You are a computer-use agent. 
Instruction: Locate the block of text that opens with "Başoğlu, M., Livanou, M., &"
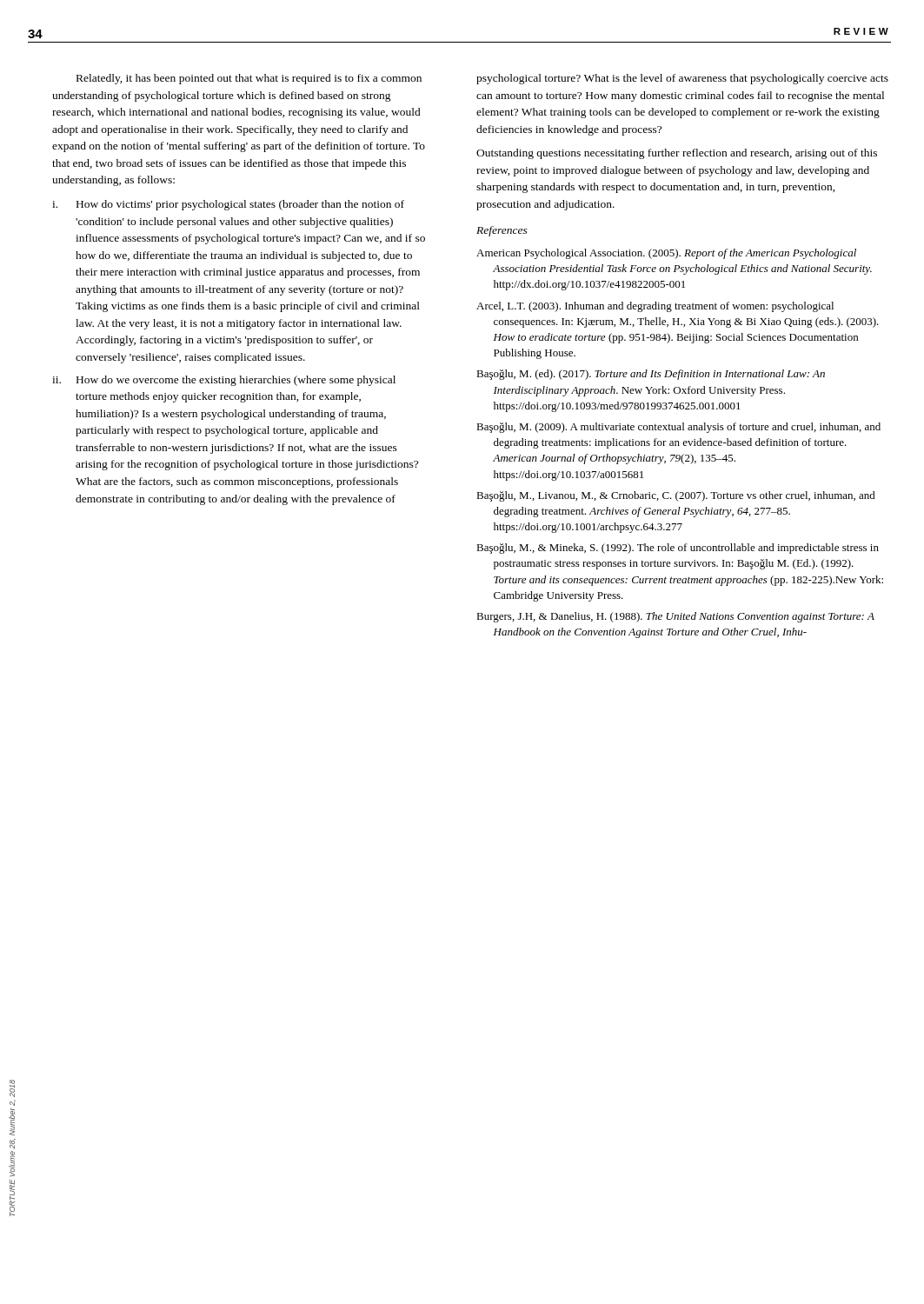[676, 511]
